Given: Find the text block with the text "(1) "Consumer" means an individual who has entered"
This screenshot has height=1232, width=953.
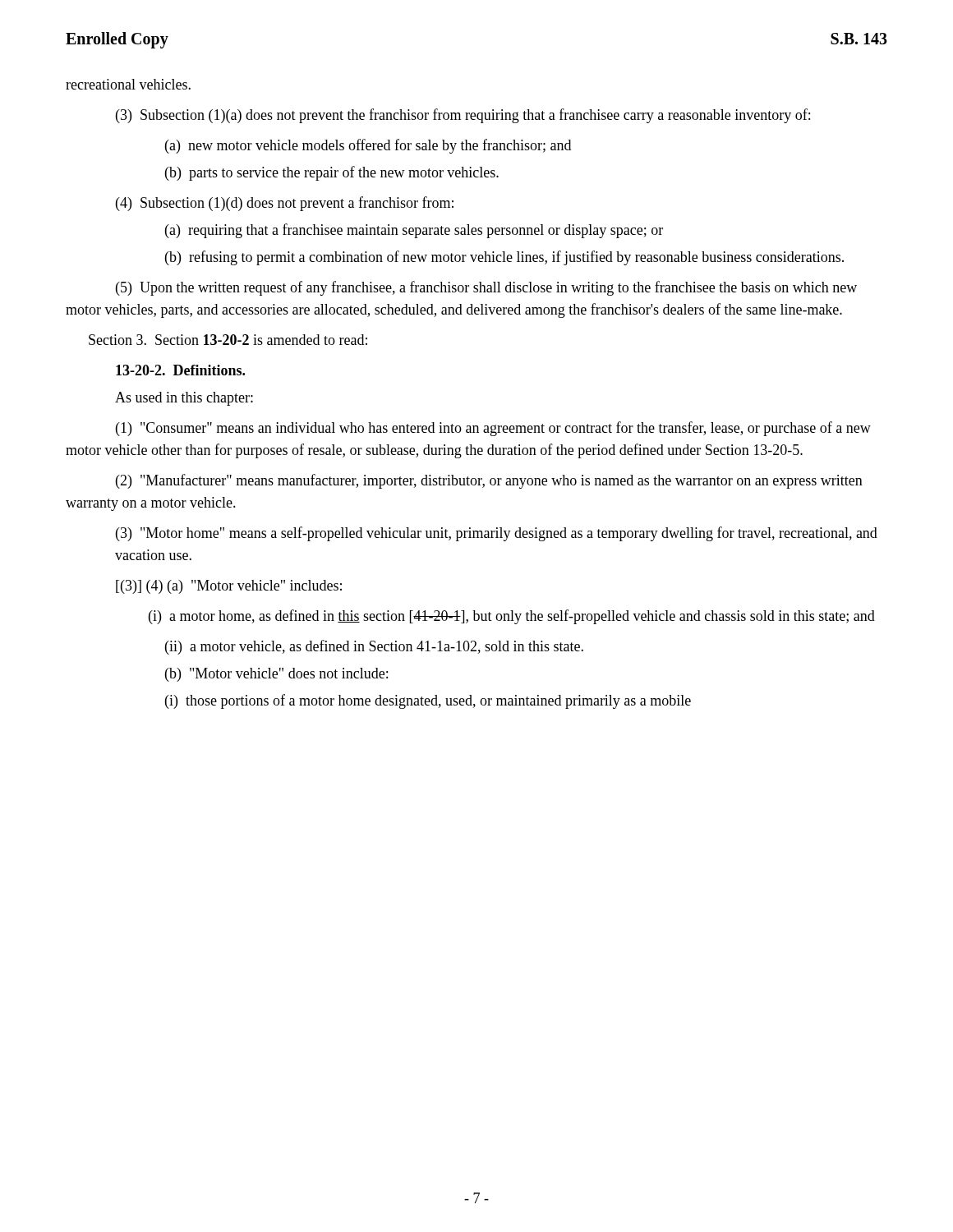Looking at the screenshot, I should pos(468,438).
